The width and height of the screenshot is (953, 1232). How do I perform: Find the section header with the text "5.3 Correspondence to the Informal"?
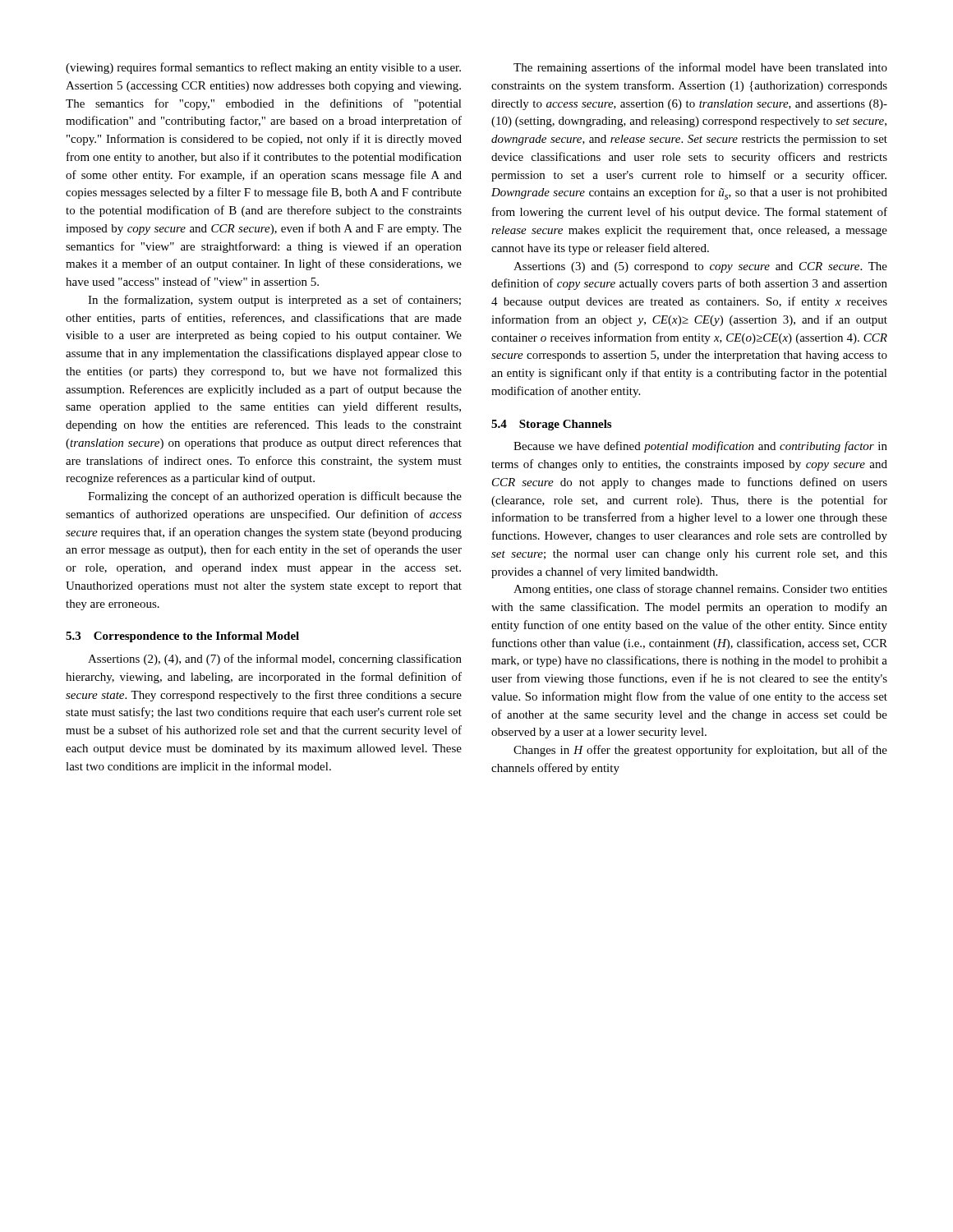[264, 637]
